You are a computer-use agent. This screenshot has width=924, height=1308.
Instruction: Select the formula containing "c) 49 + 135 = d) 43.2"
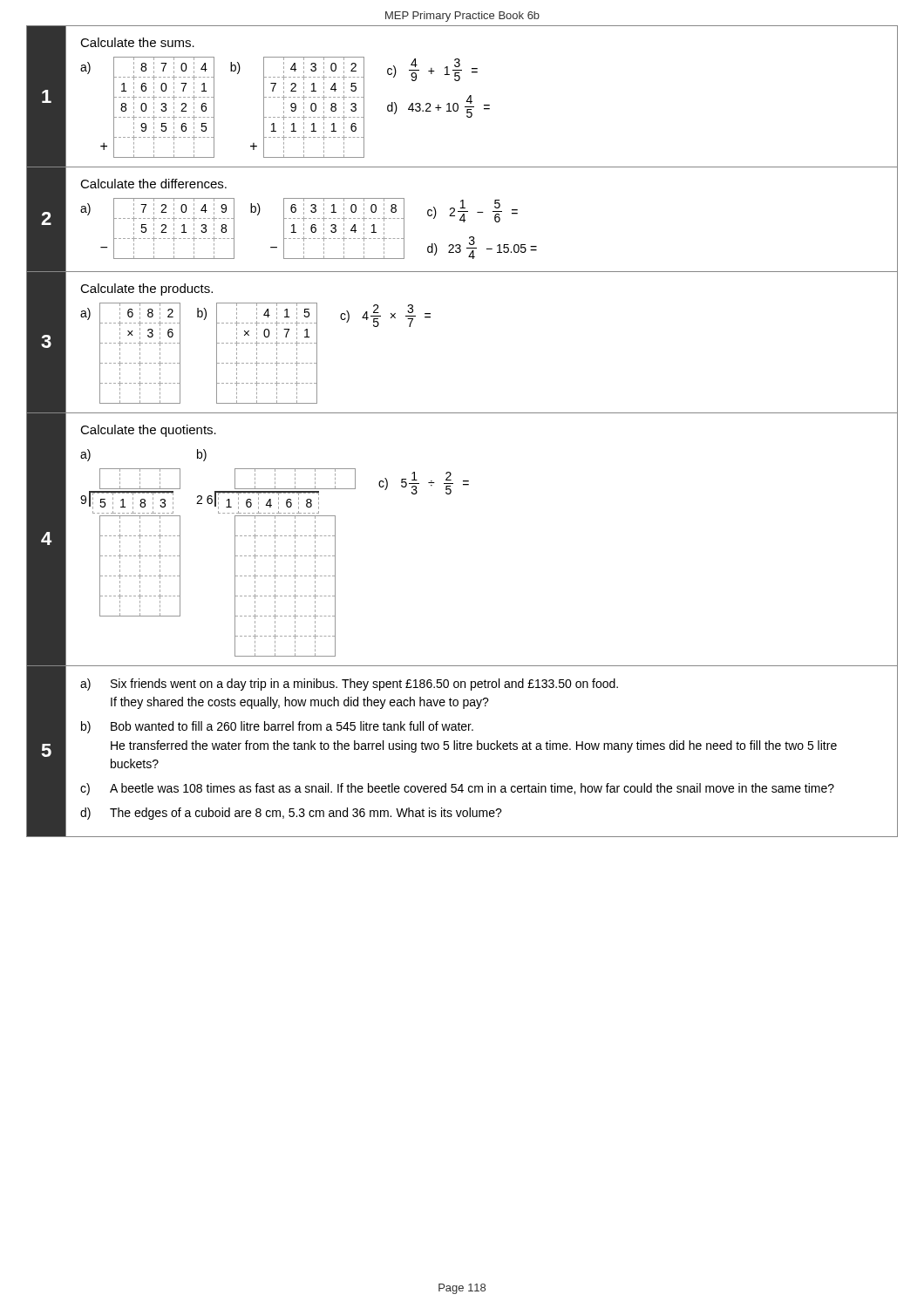(432, 70)
